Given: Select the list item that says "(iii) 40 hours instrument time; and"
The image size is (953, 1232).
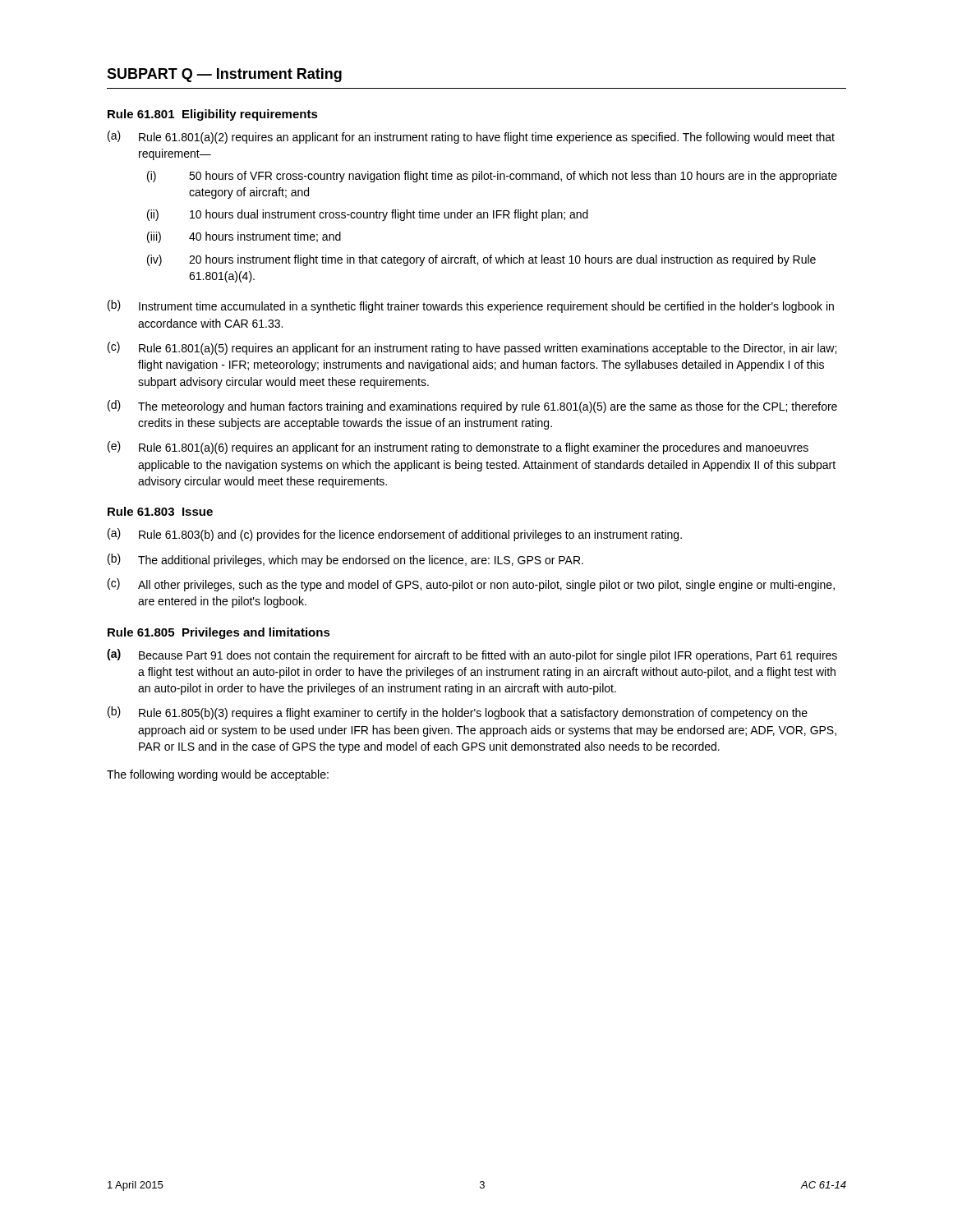Looking at the screenshot, I should tap(244, 237).
